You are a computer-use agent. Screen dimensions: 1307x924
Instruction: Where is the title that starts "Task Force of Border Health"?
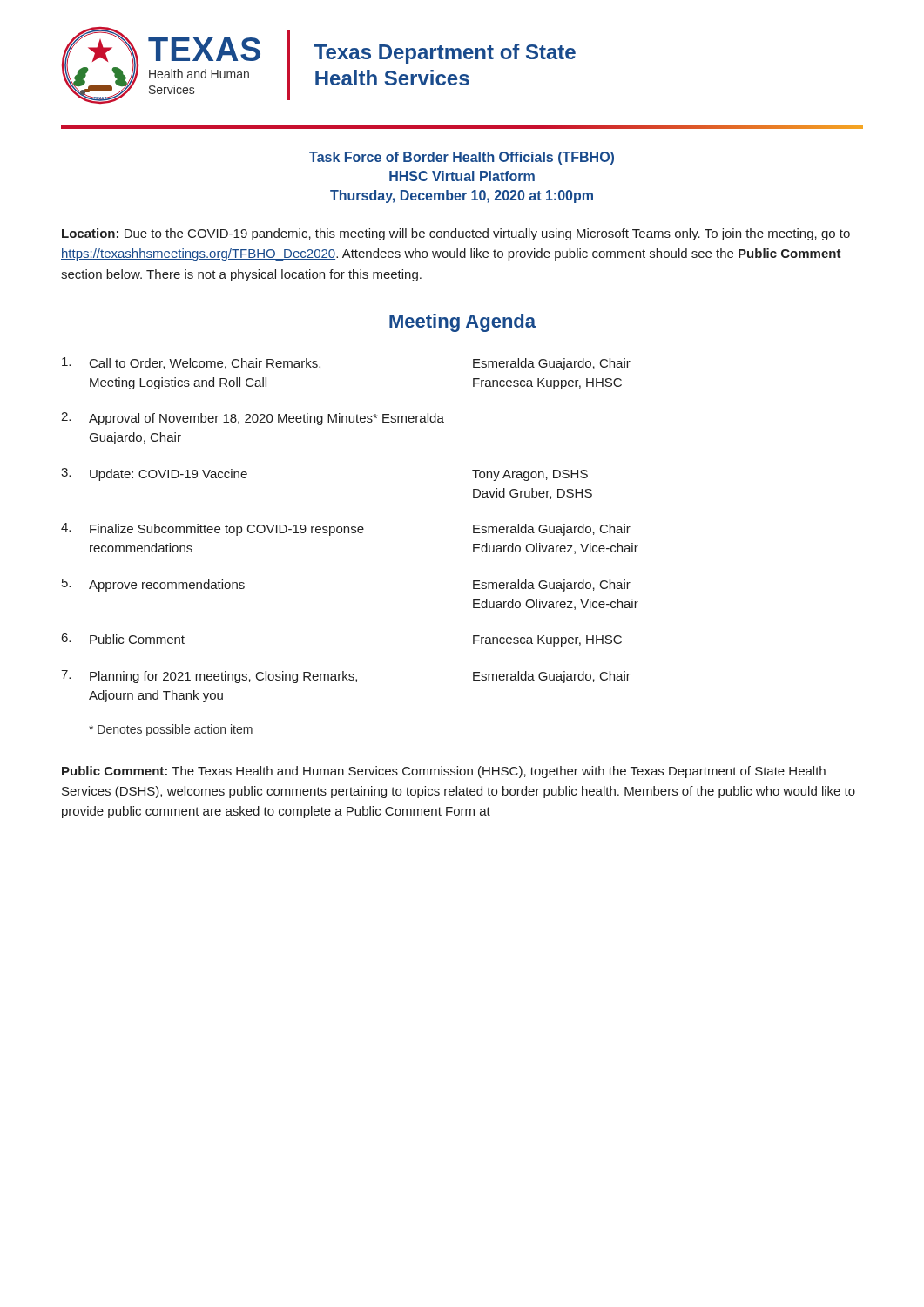tap(462, 177)
